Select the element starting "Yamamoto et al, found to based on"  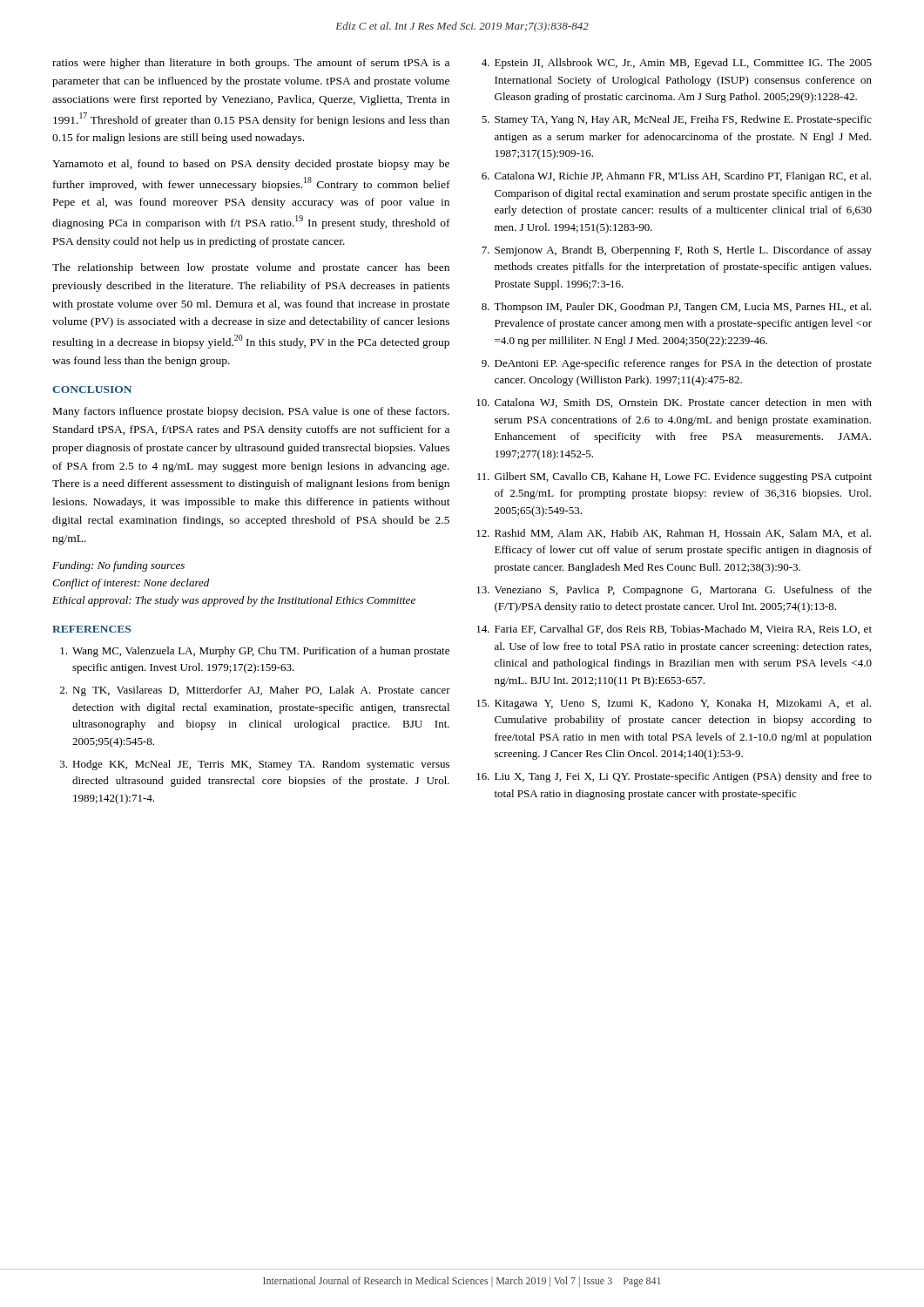251,203
